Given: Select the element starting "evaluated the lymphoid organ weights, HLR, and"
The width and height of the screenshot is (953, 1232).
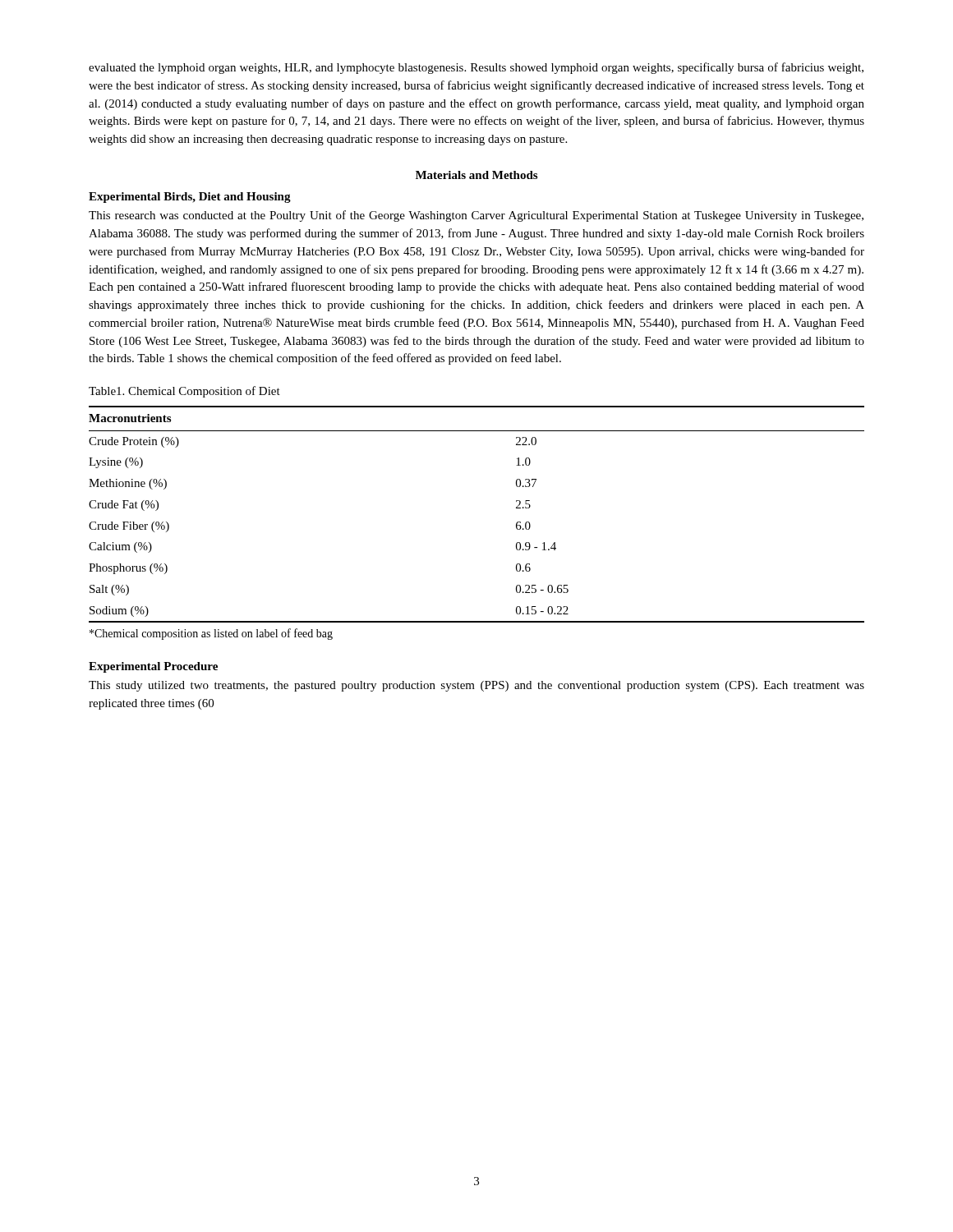Looking at the screenshot, I should pyautogui.click(x=476, y=103).
